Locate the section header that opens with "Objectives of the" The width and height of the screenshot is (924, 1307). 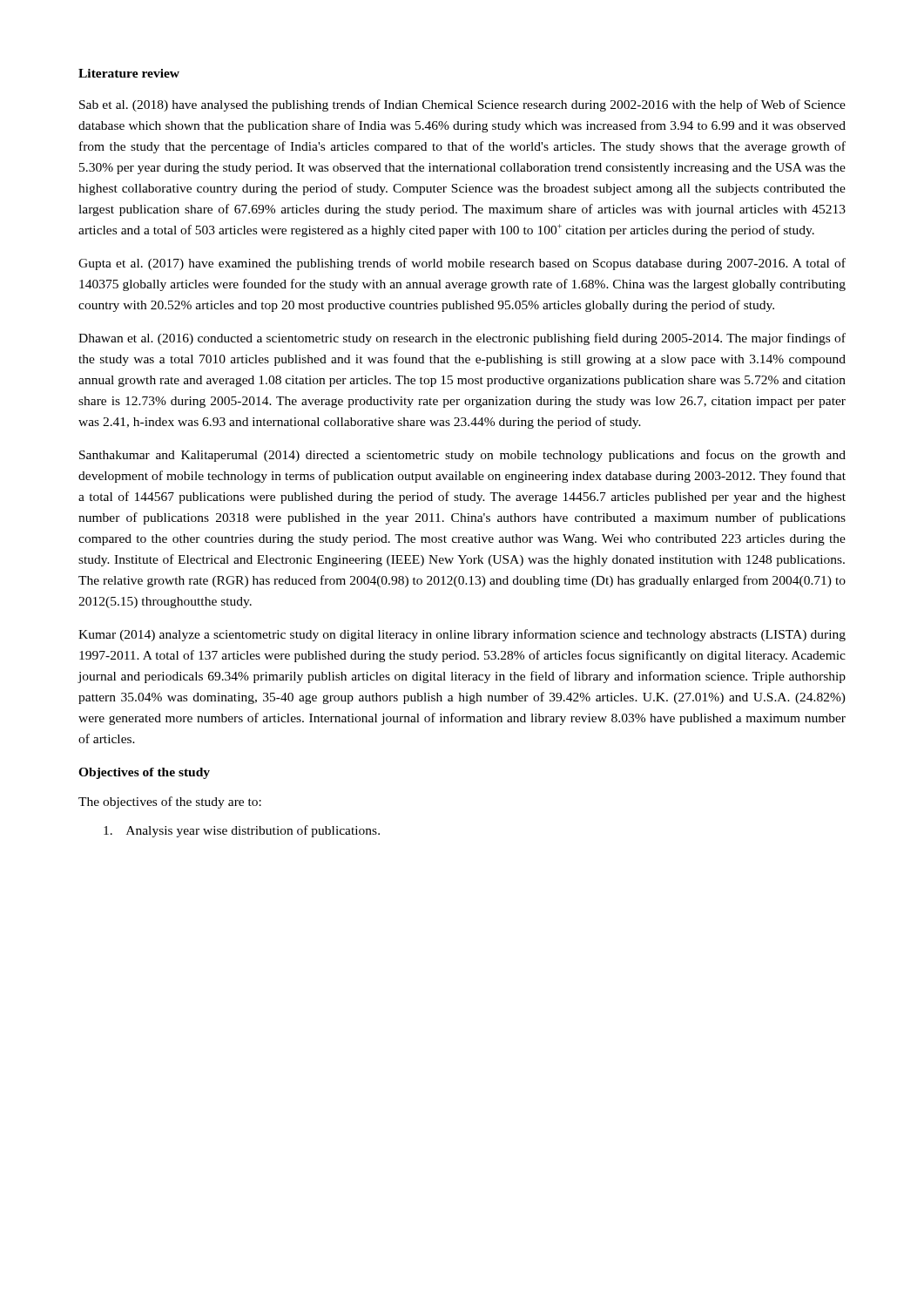pyautogui.click(x=144, y=772)
